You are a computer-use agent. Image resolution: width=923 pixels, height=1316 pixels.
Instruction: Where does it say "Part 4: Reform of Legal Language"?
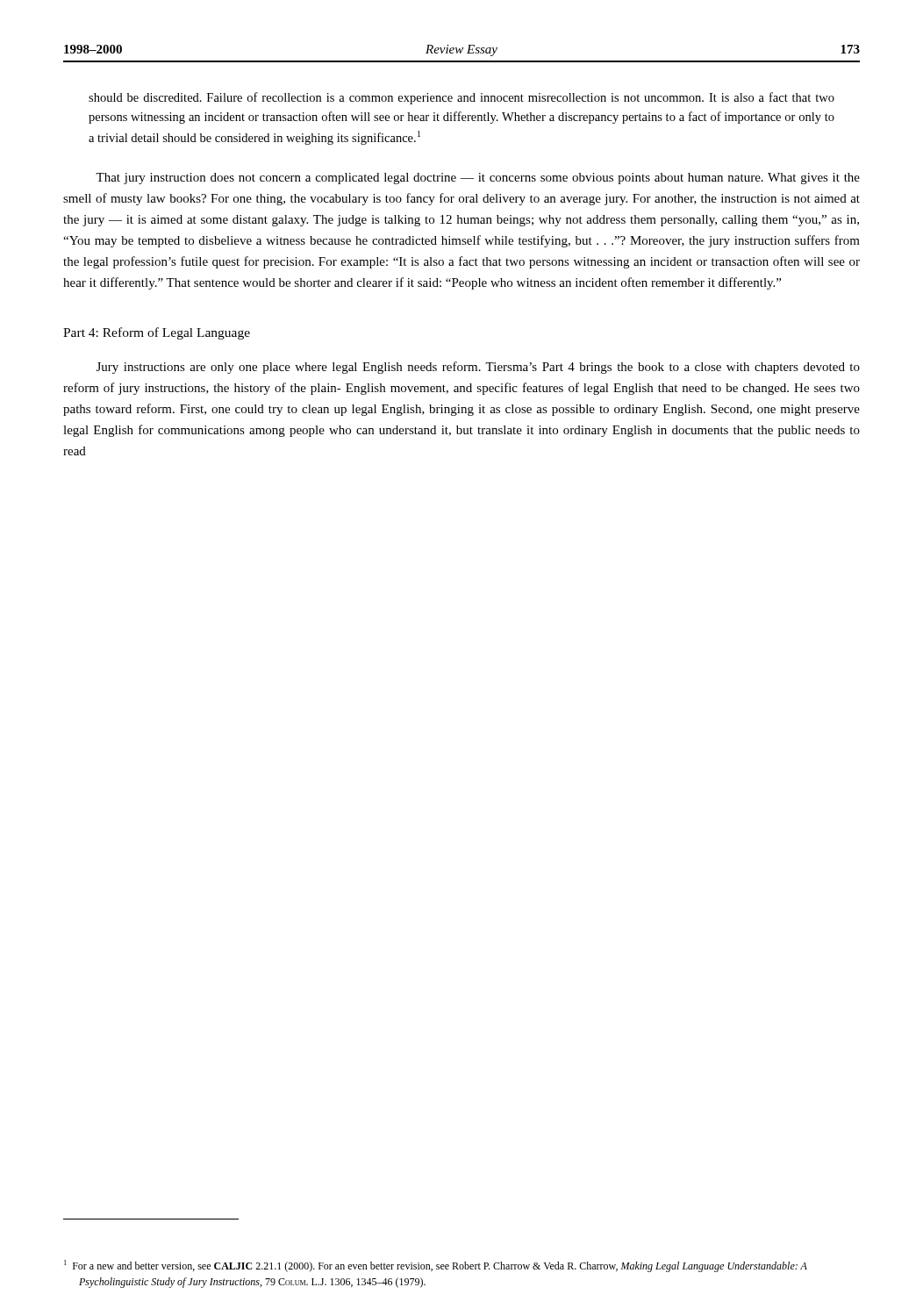(157, 333)
